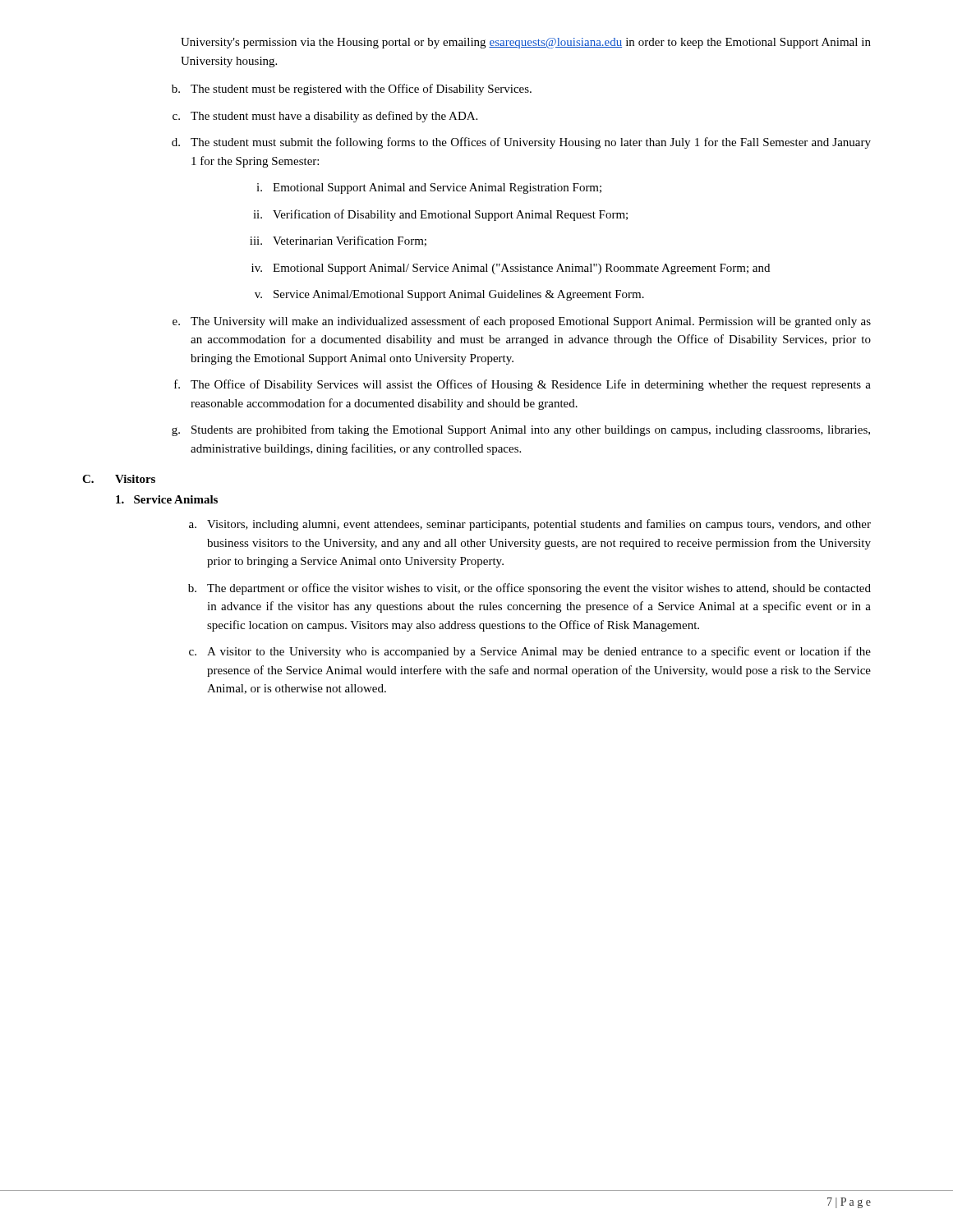
Task: Click on the list item that says "c. The student must have a disability"
Action: 325,117
